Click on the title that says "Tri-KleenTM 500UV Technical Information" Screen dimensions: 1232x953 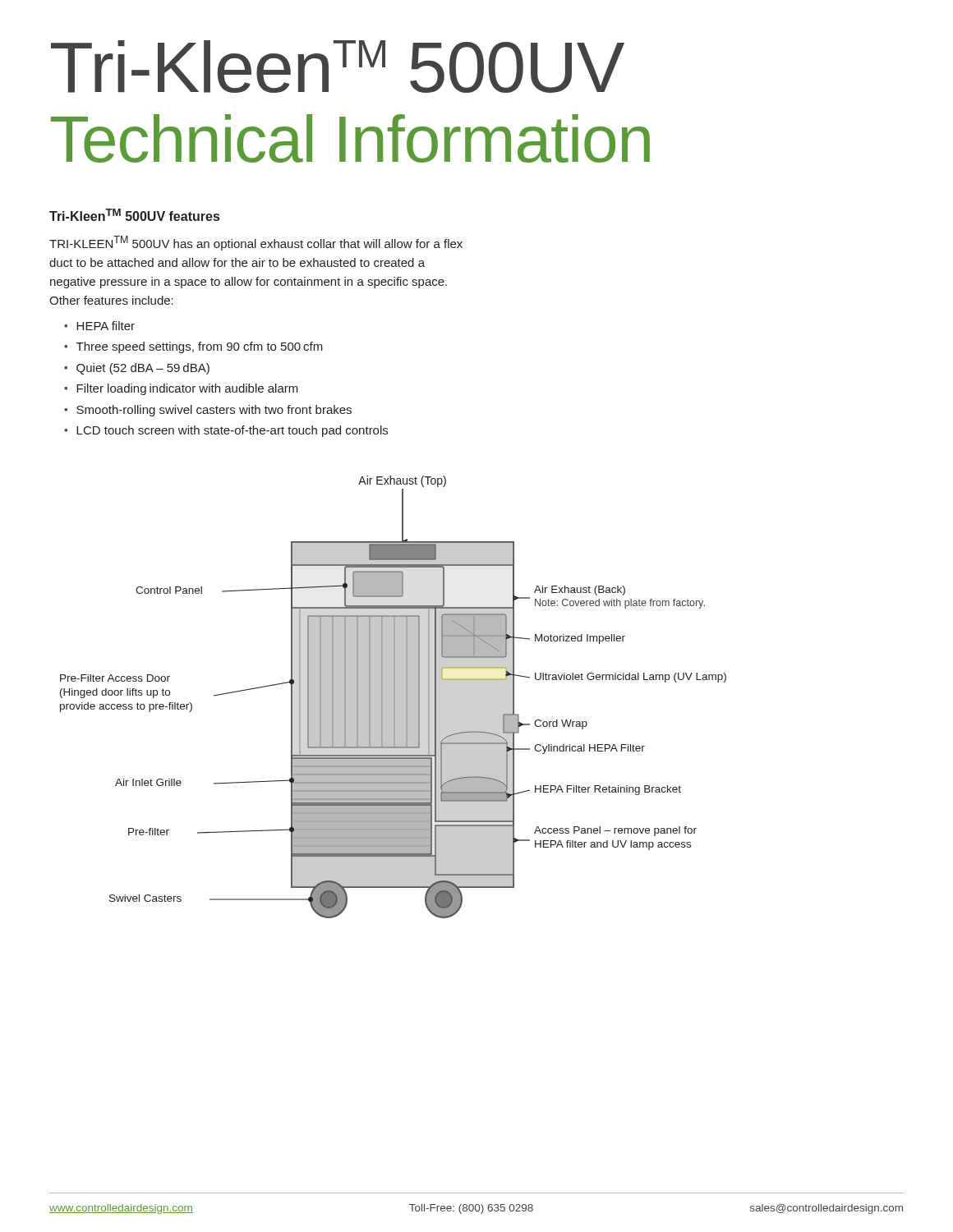coord(476,100)
